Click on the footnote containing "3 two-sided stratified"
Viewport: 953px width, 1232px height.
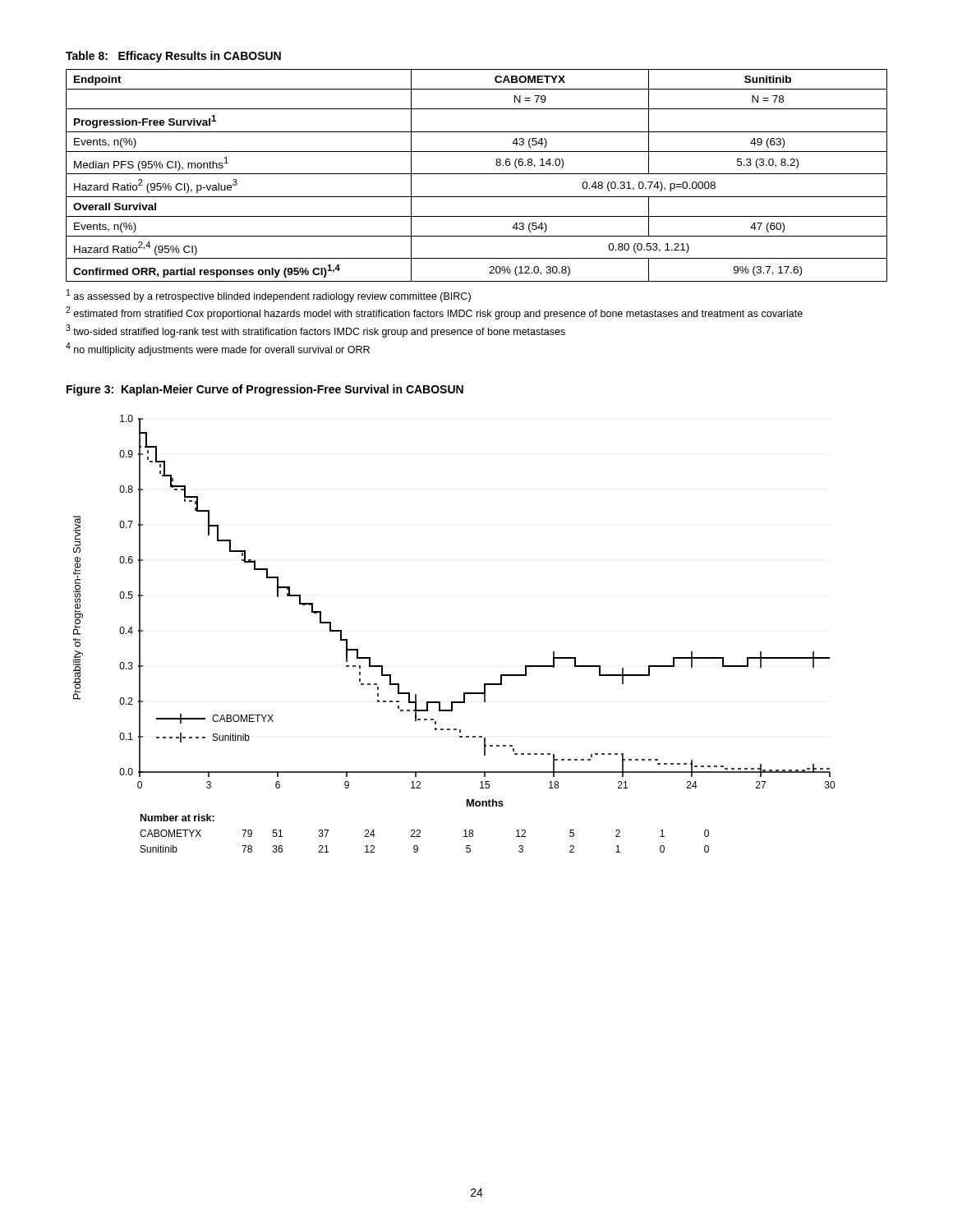pos(316,331)
